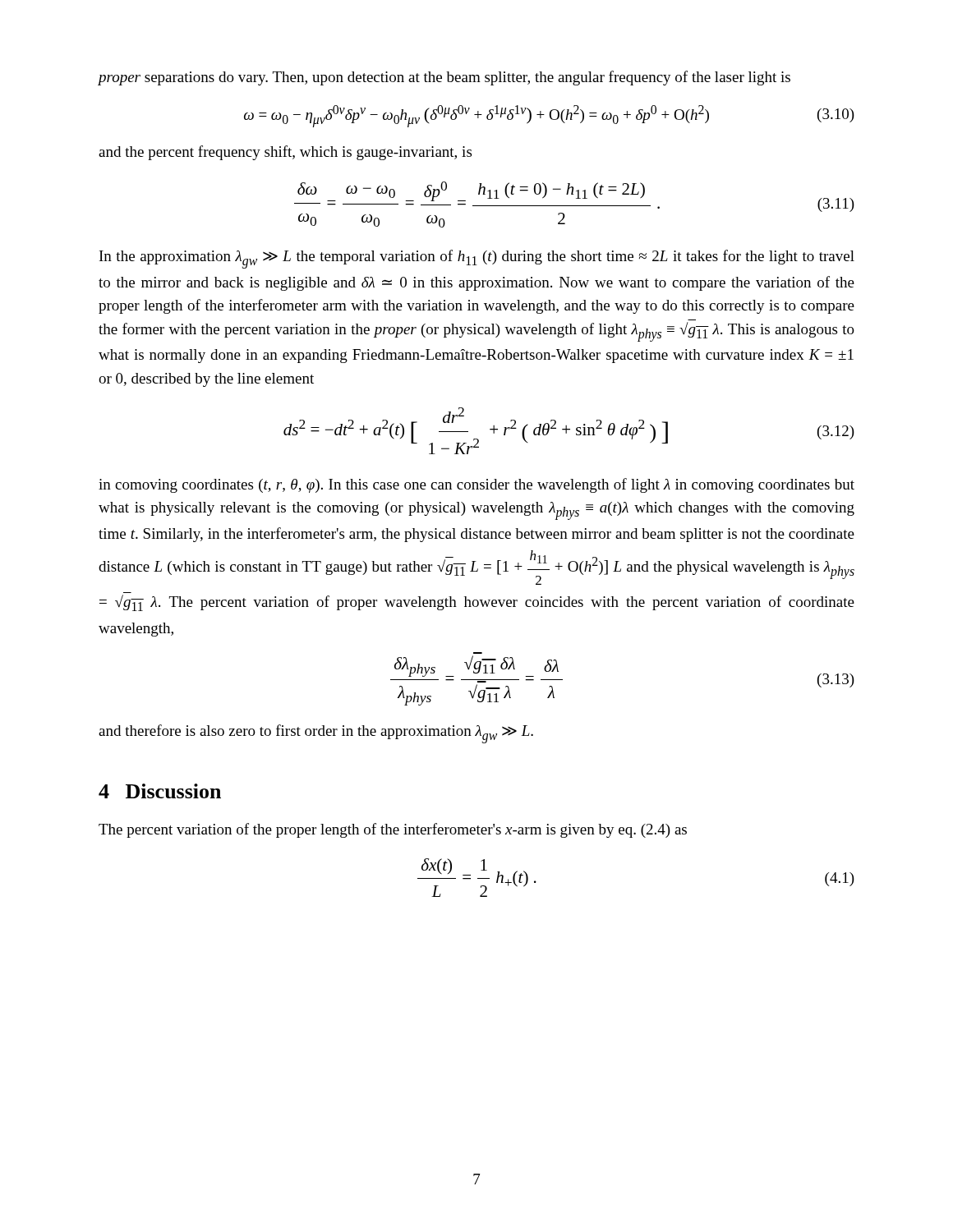Locate the text starting "δλphys λphys = √g11 δλ √g11 λ"

[490, 680]
